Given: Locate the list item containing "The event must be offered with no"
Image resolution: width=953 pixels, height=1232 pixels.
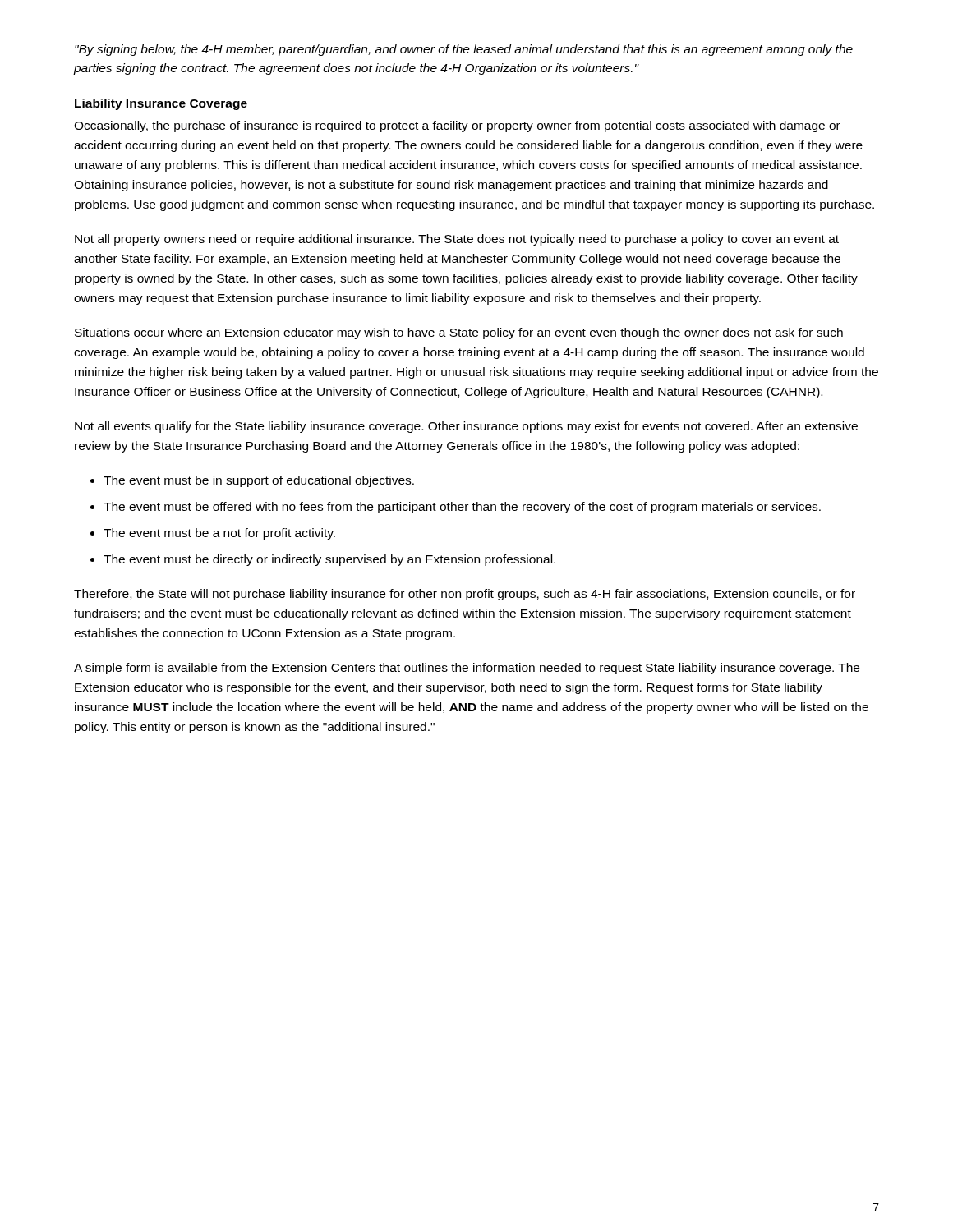Looking at the screenshot, I should pos(463,506).
